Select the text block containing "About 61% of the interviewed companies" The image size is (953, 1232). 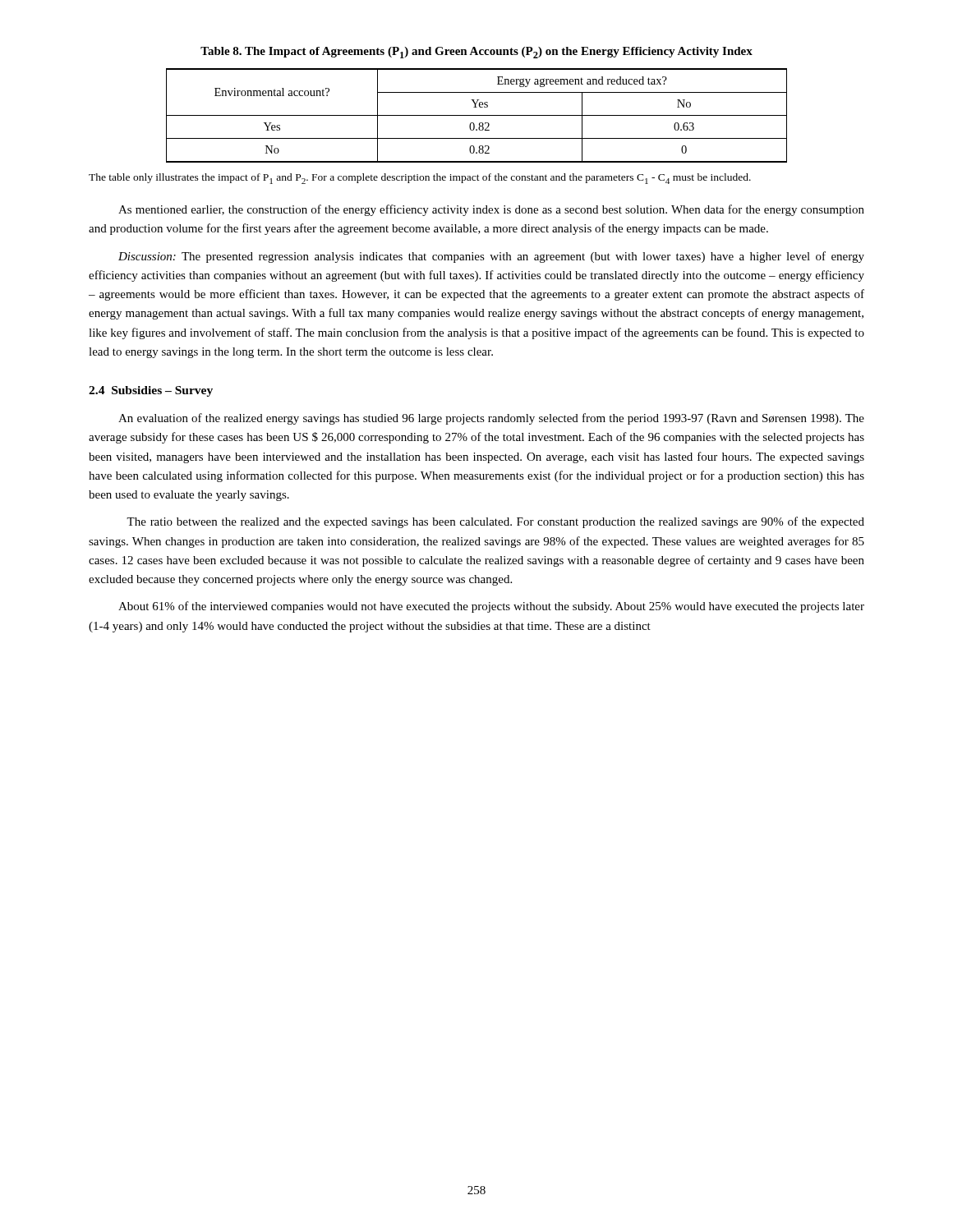click(476, 616)
